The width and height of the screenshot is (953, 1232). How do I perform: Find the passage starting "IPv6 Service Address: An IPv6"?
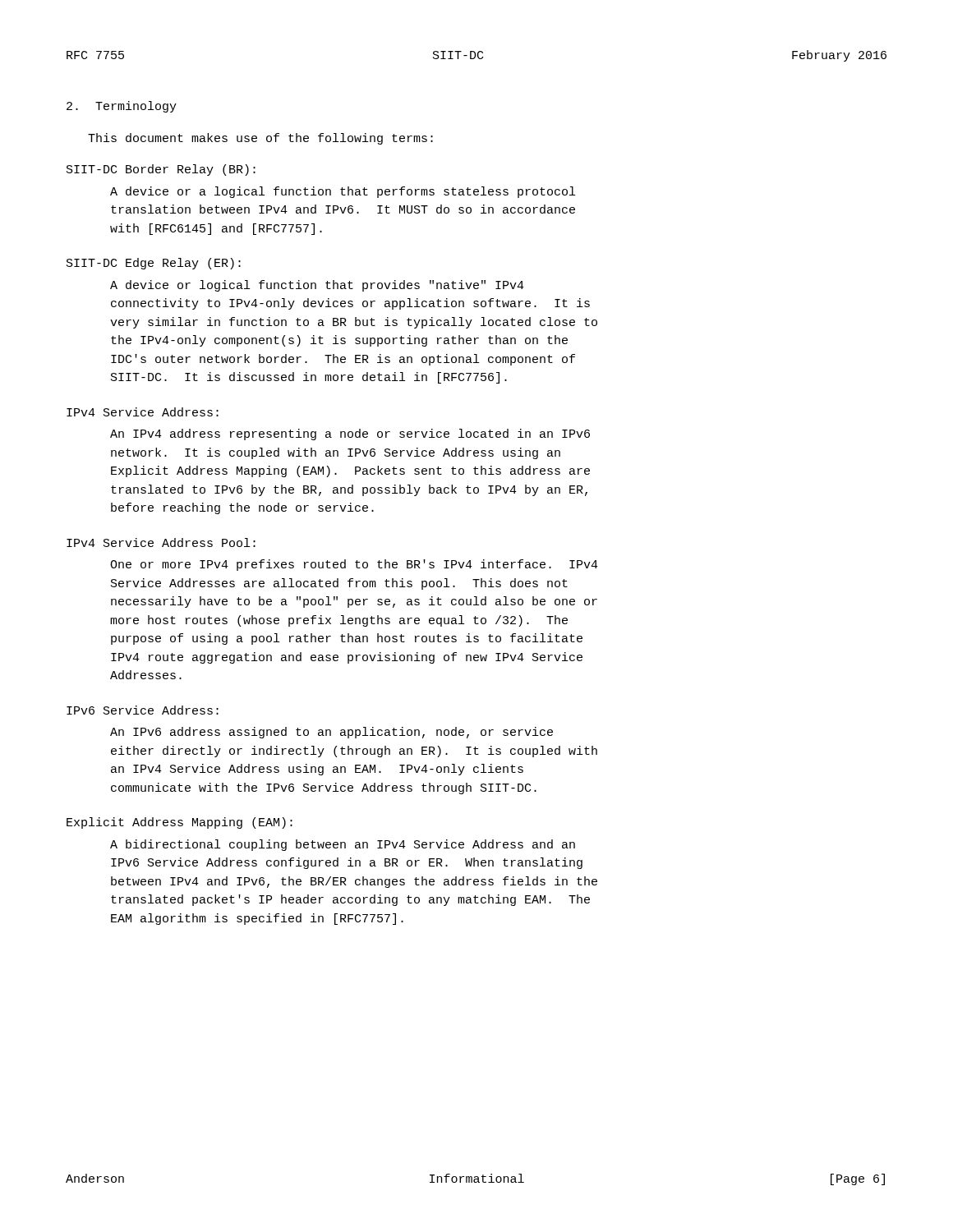476,750
